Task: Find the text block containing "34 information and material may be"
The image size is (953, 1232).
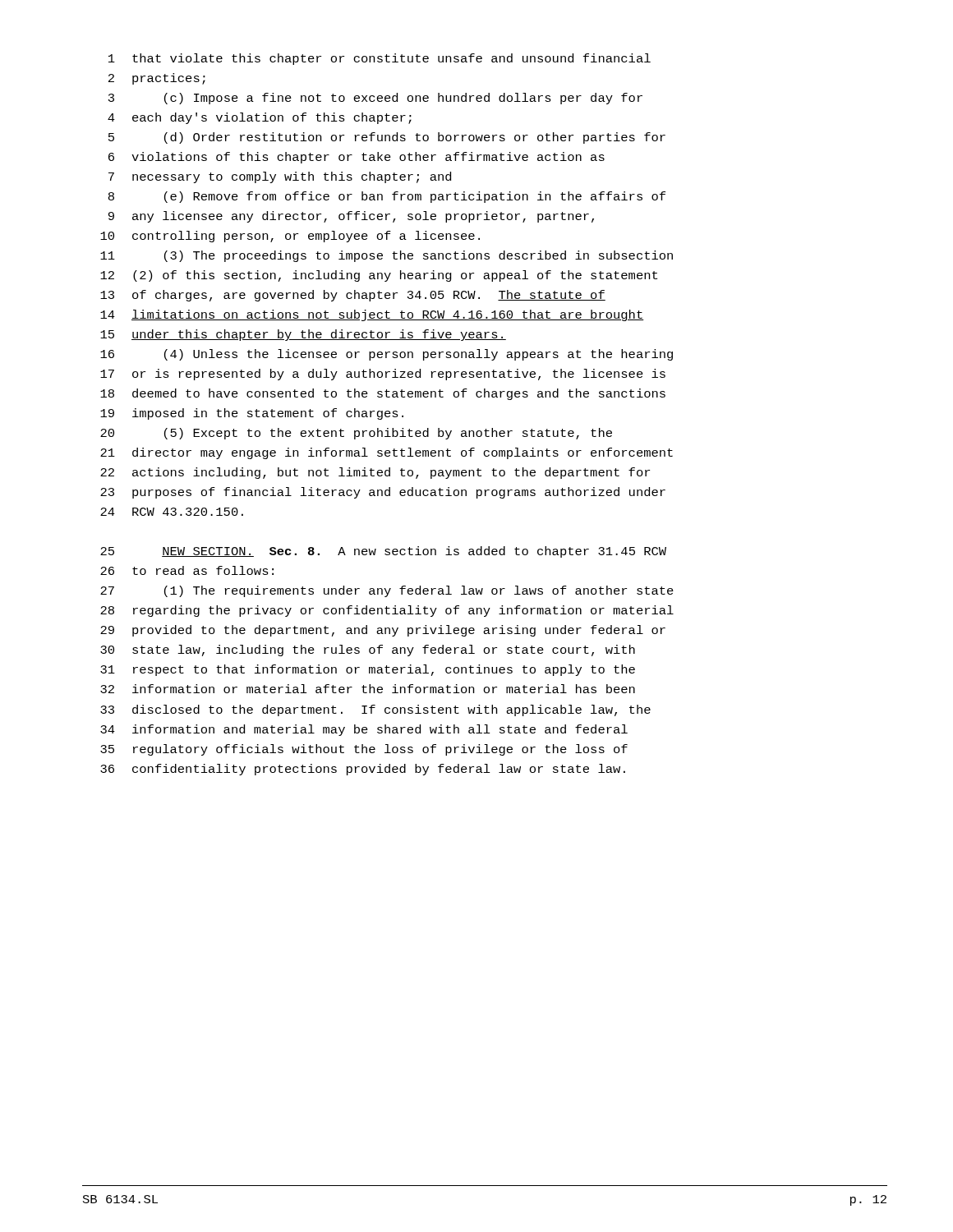Action: tap(355, 730)
